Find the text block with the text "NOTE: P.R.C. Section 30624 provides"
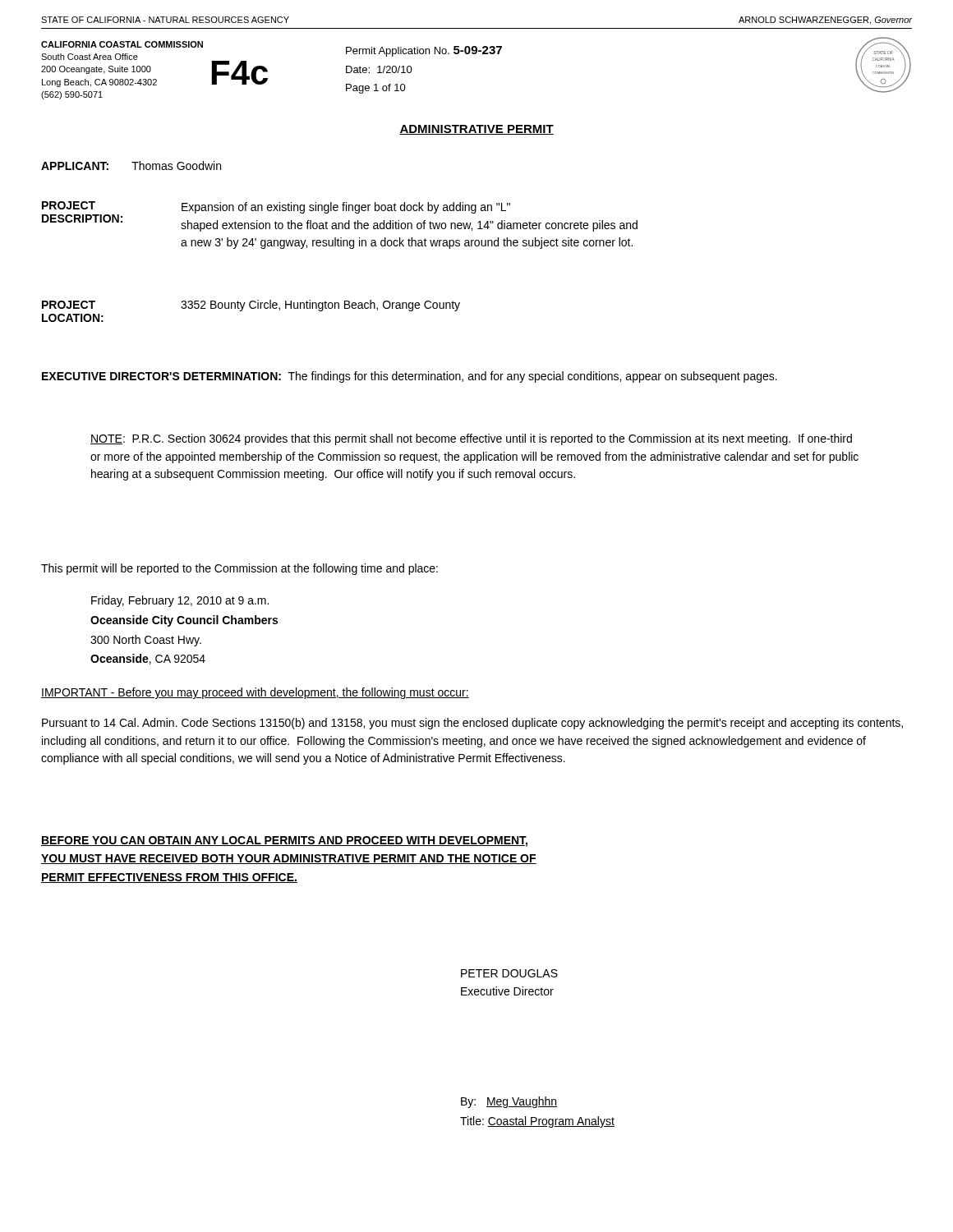This screenshot has height=1232, width=953. point(475,456)
